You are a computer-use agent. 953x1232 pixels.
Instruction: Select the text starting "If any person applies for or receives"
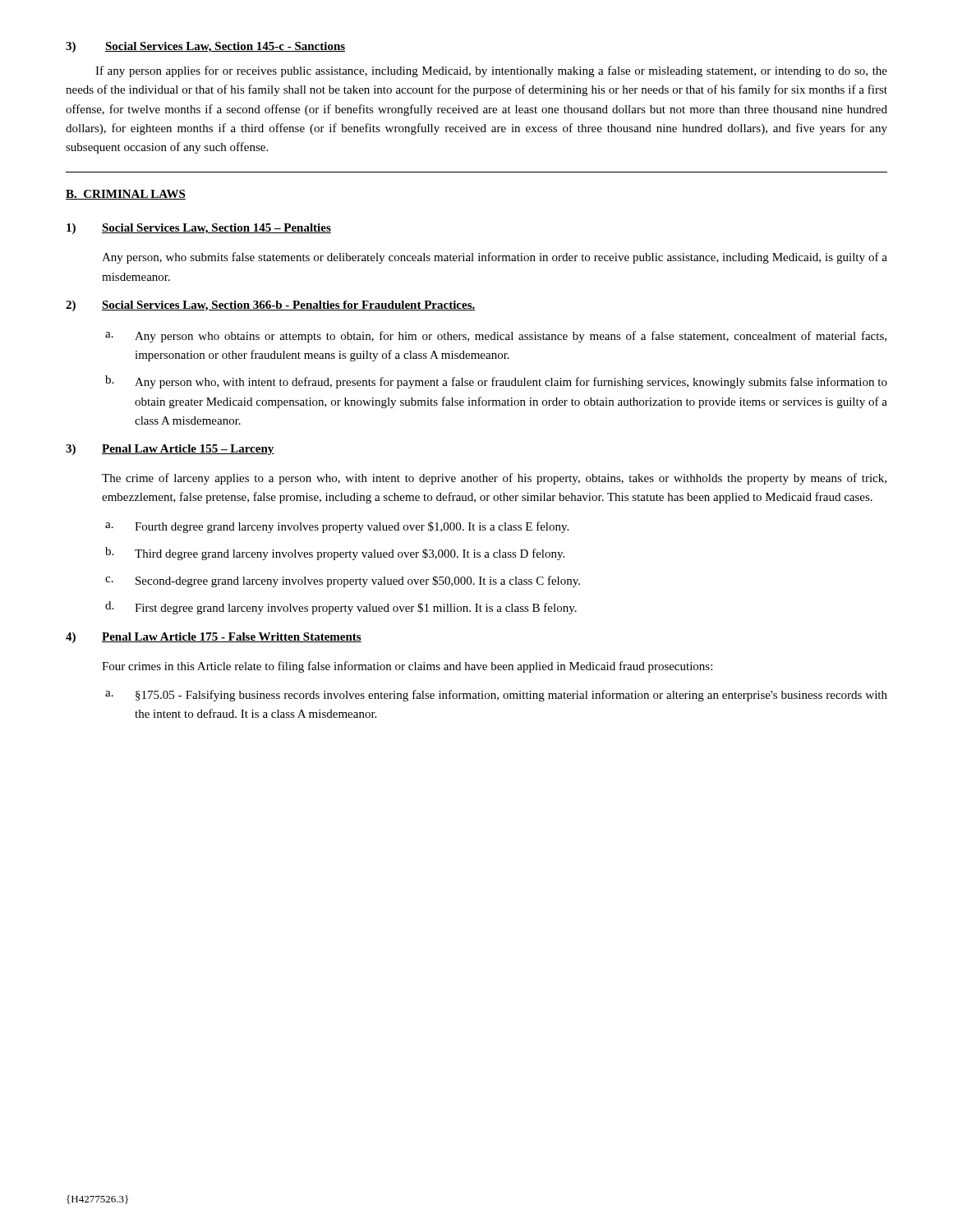pos(476,109)
